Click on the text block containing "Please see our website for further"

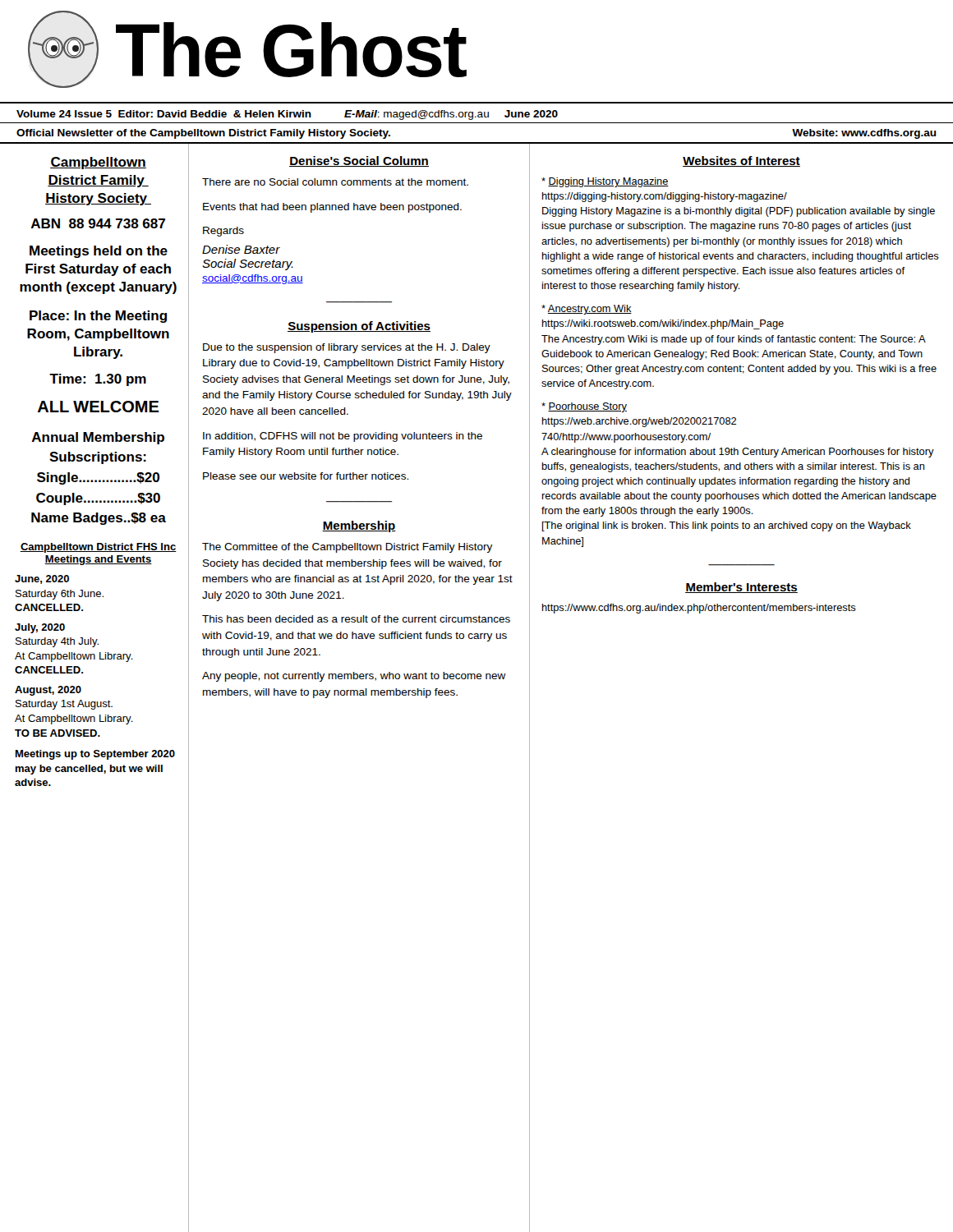click(x=306, y=476)
